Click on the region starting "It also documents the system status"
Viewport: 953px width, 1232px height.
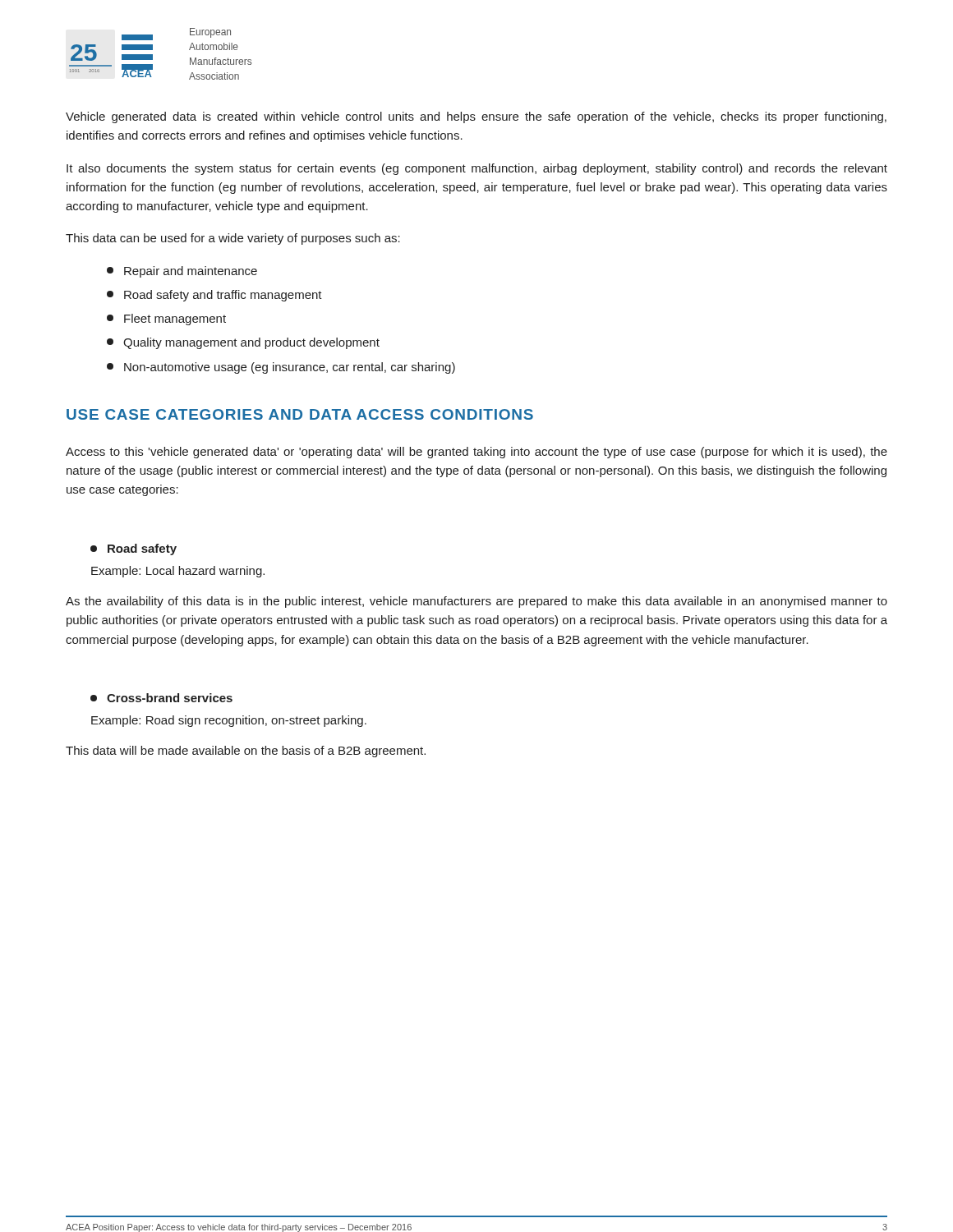[x=476, y=187]
